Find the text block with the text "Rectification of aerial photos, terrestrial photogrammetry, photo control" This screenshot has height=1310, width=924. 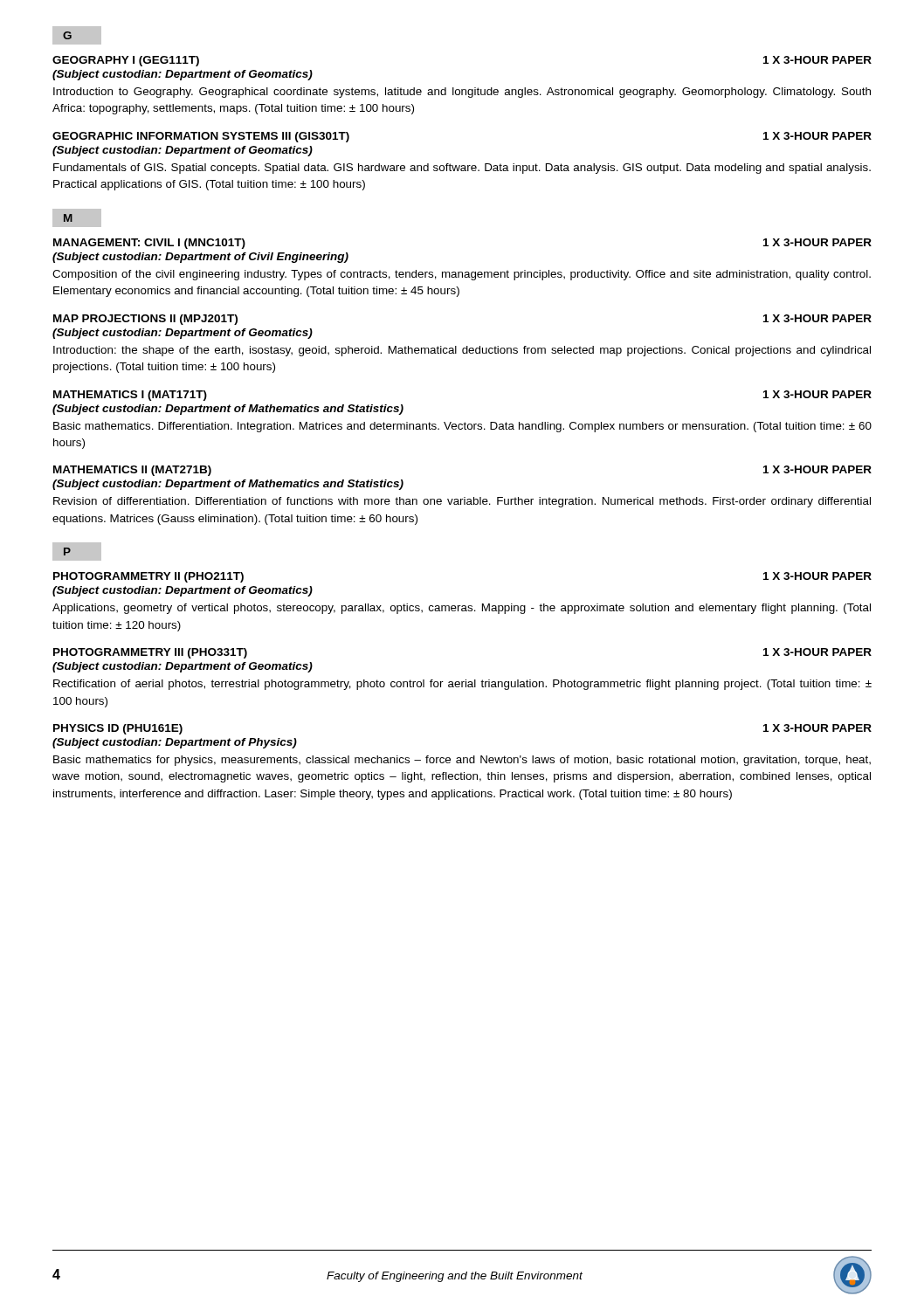coord(462,692)
